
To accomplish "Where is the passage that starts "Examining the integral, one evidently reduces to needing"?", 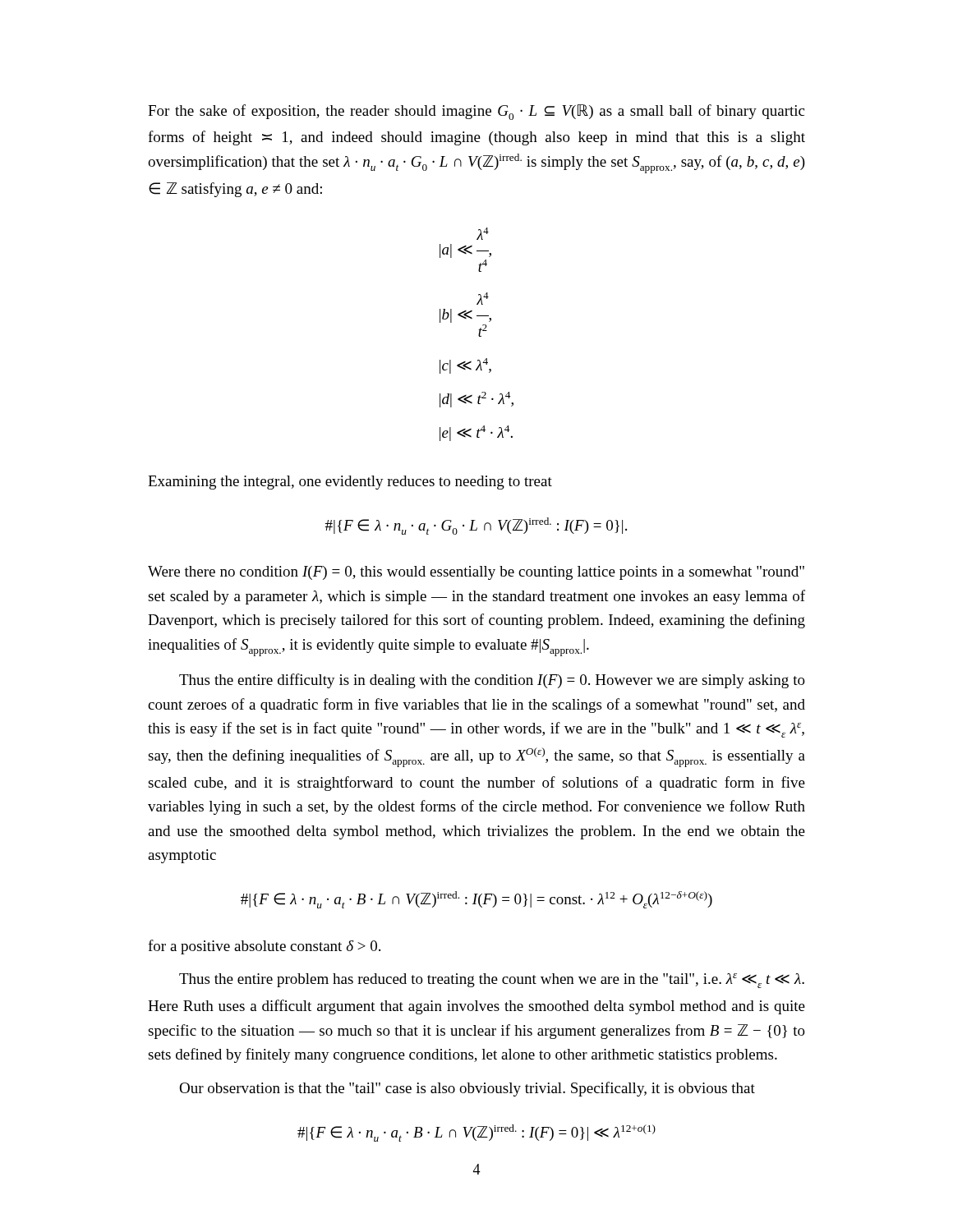I will [476, 481].
